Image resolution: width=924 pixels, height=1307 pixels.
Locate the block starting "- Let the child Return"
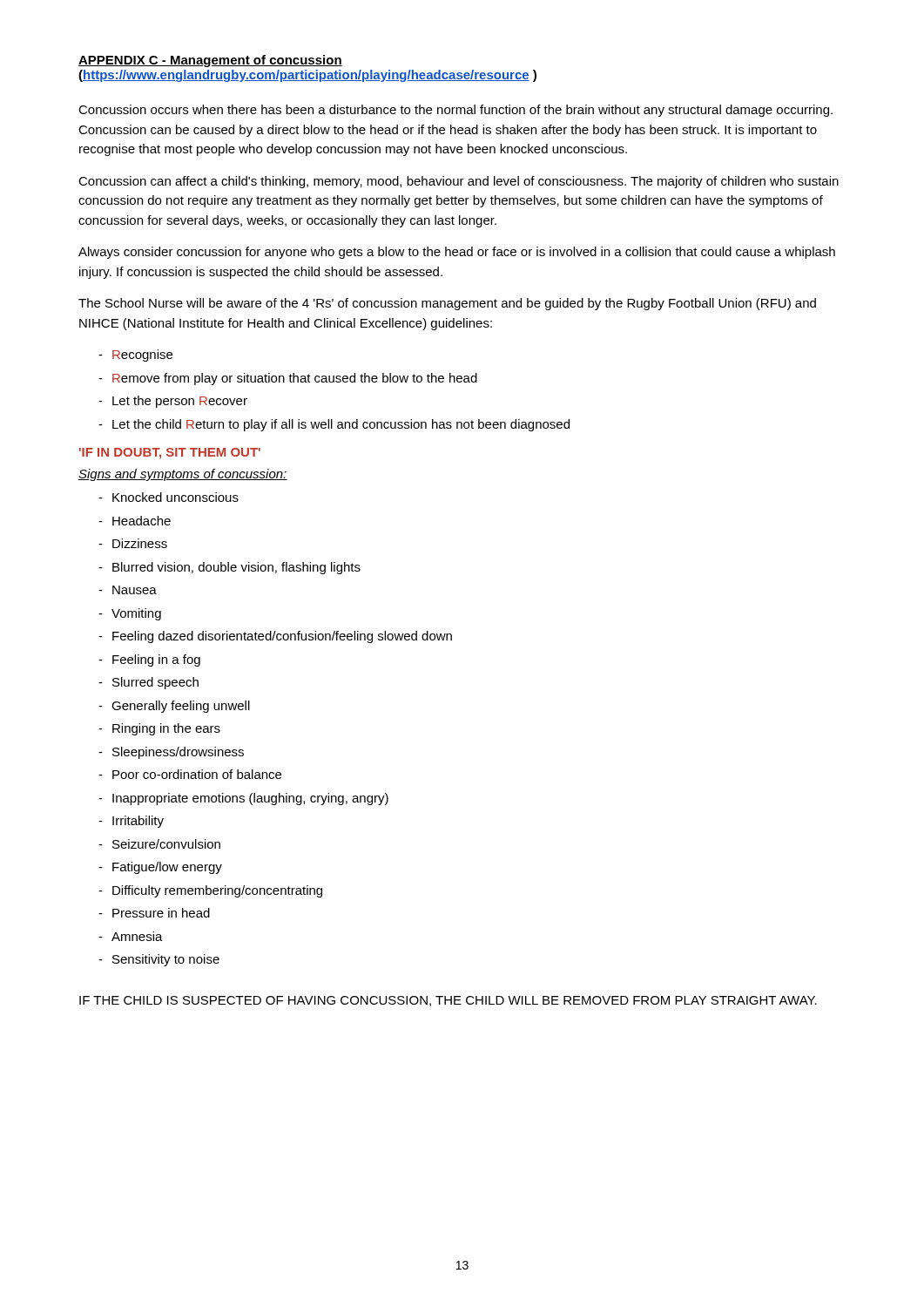(x=324, y=424)
